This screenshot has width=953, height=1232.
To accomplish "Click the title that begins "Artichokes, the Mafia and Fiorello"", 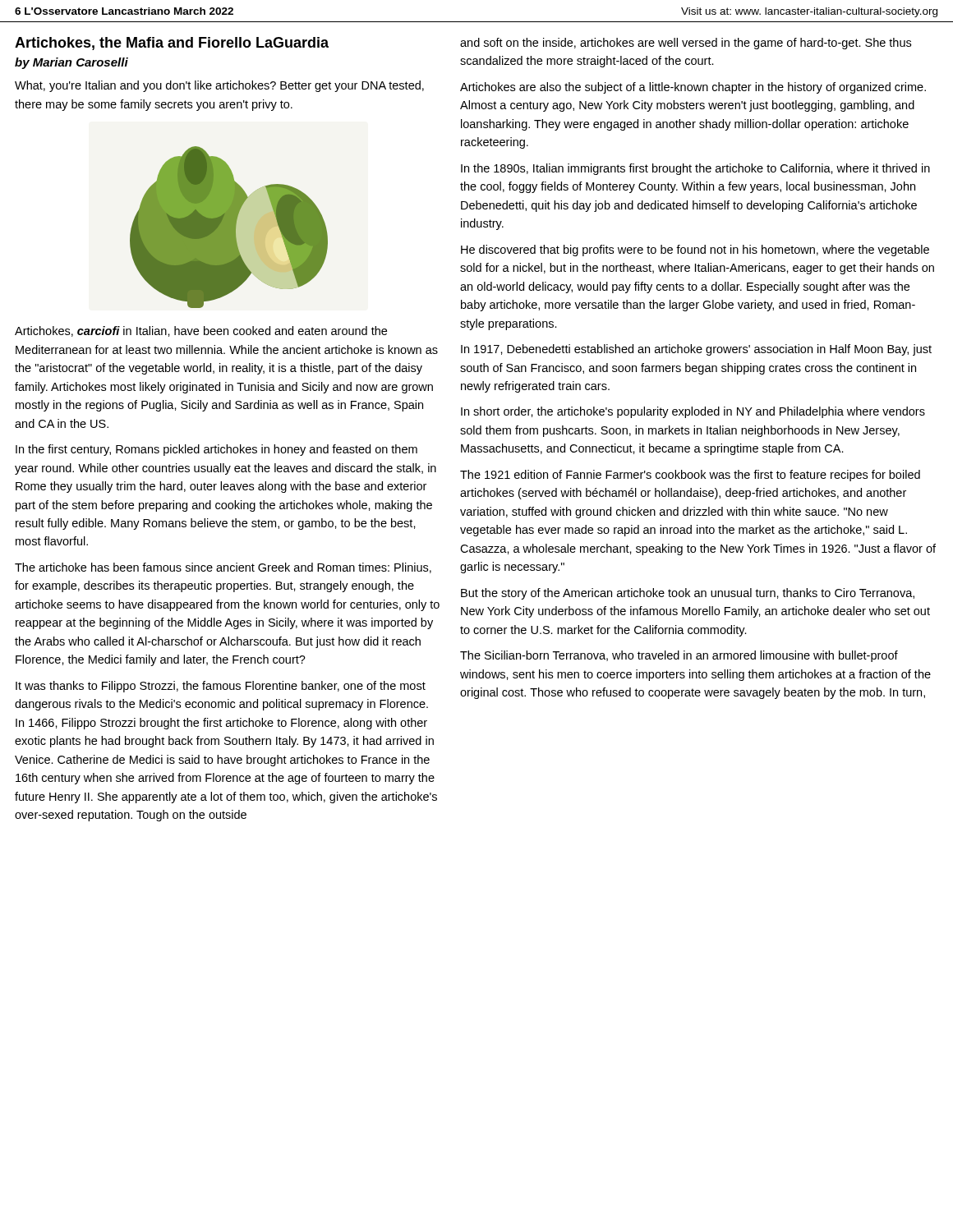I will (x=172, y=43).
